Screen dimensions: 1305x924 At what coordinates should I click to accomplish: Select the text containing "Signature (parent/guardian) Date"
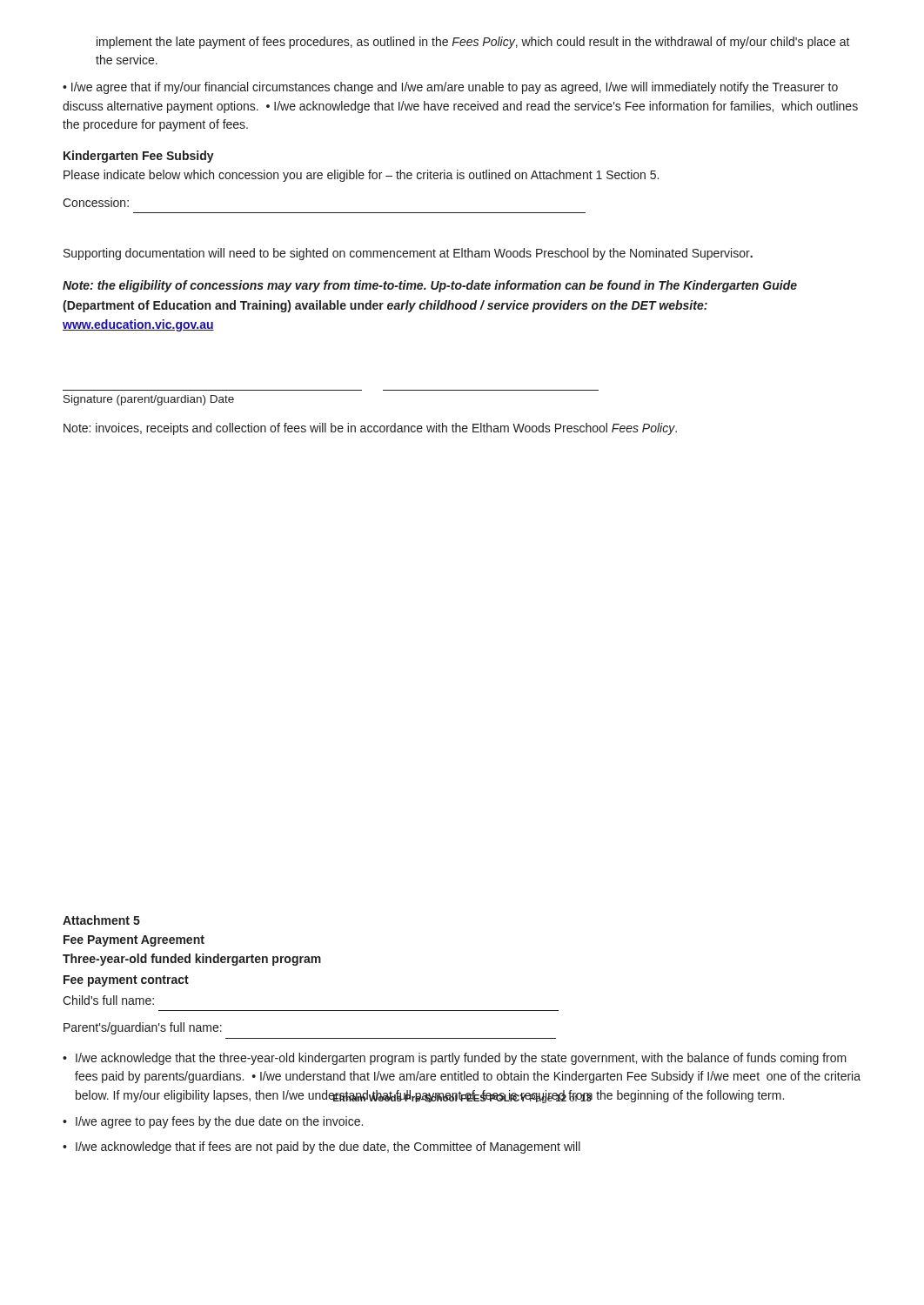pyautogui.click(x=148, y=399)
